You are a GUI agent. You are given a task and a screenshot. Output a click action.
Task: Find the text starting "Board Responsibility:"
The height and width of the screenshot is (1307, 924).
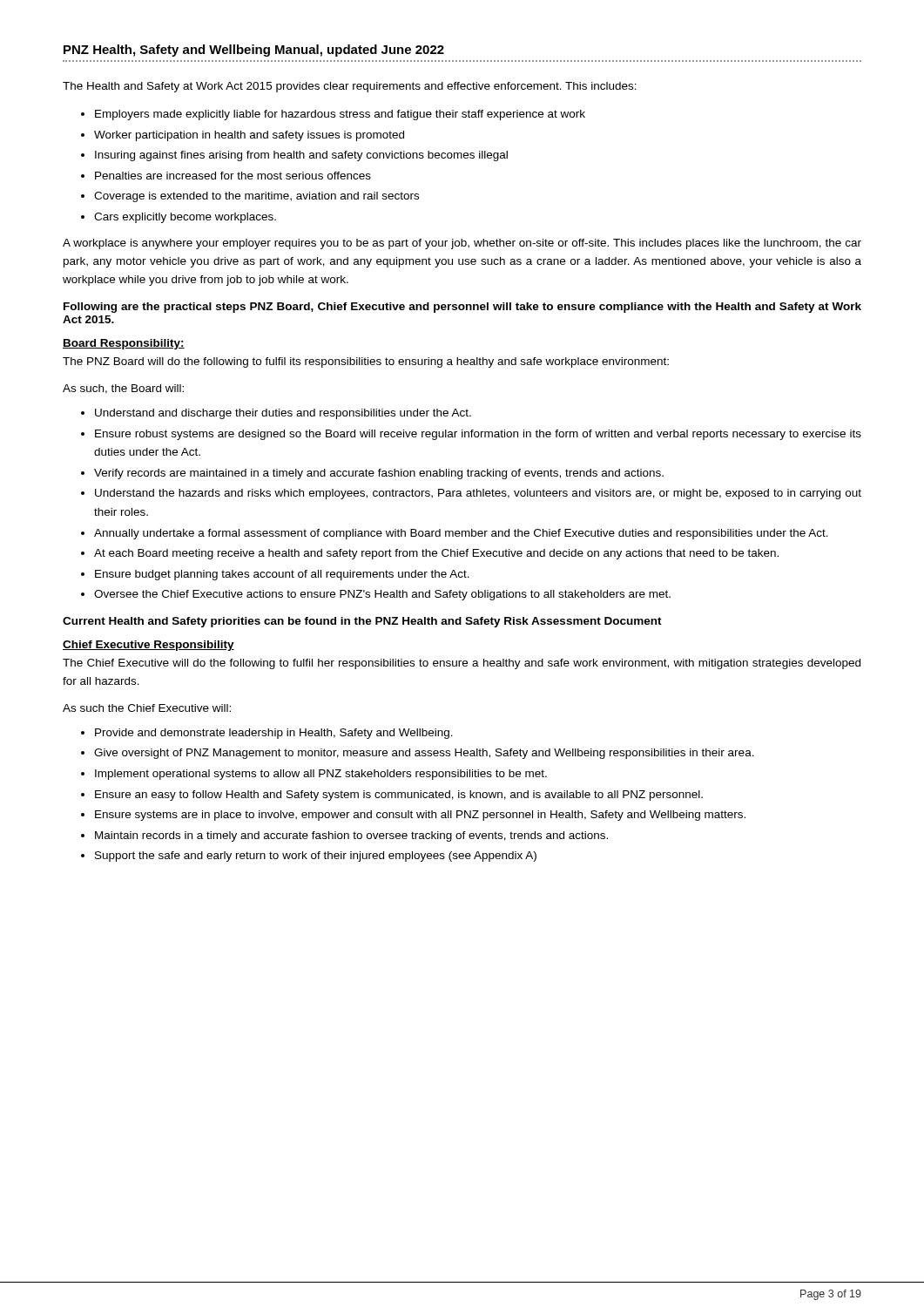pos(123,343)
